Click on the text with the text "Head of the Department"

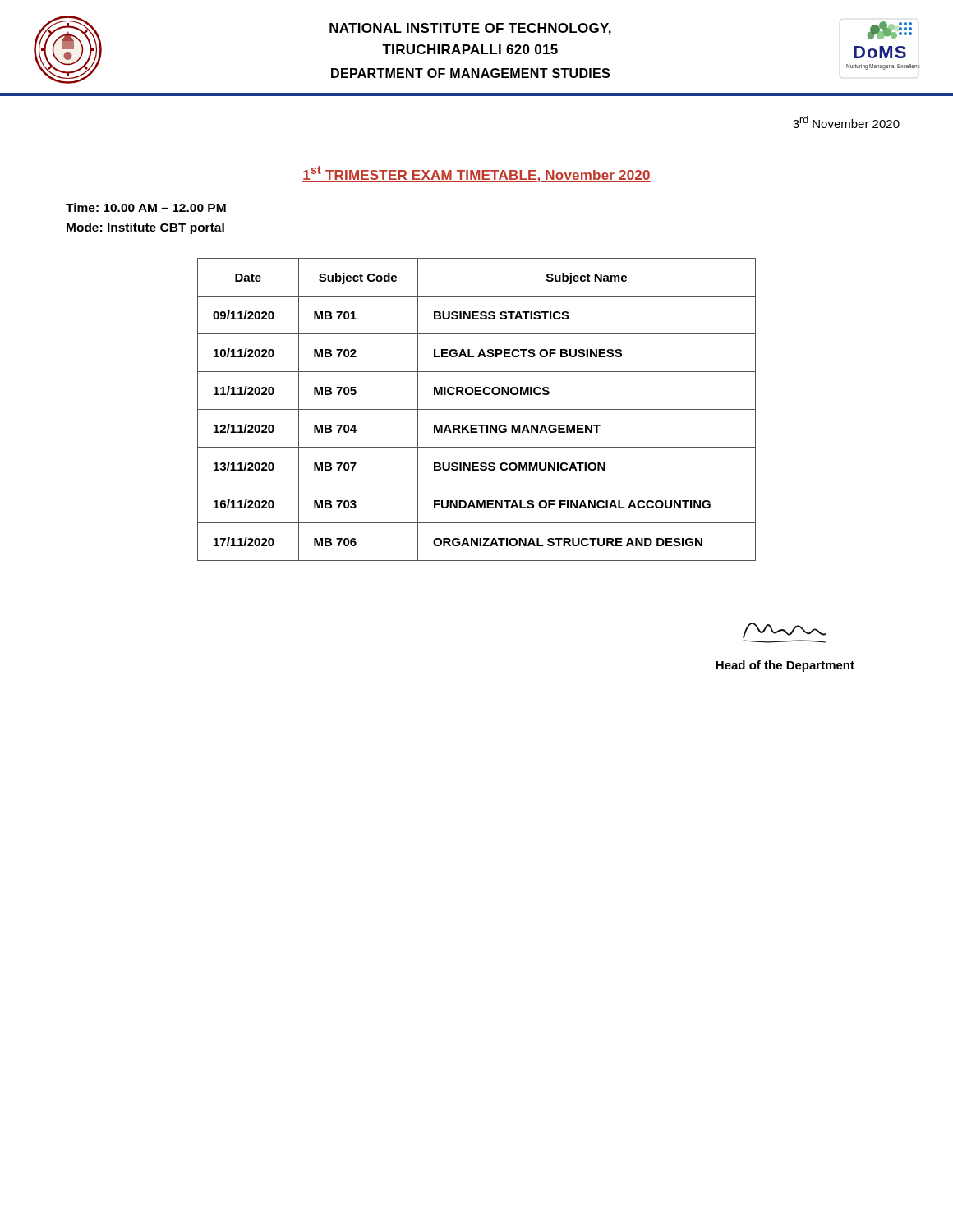pyautogui.click(x=785, y=639)
